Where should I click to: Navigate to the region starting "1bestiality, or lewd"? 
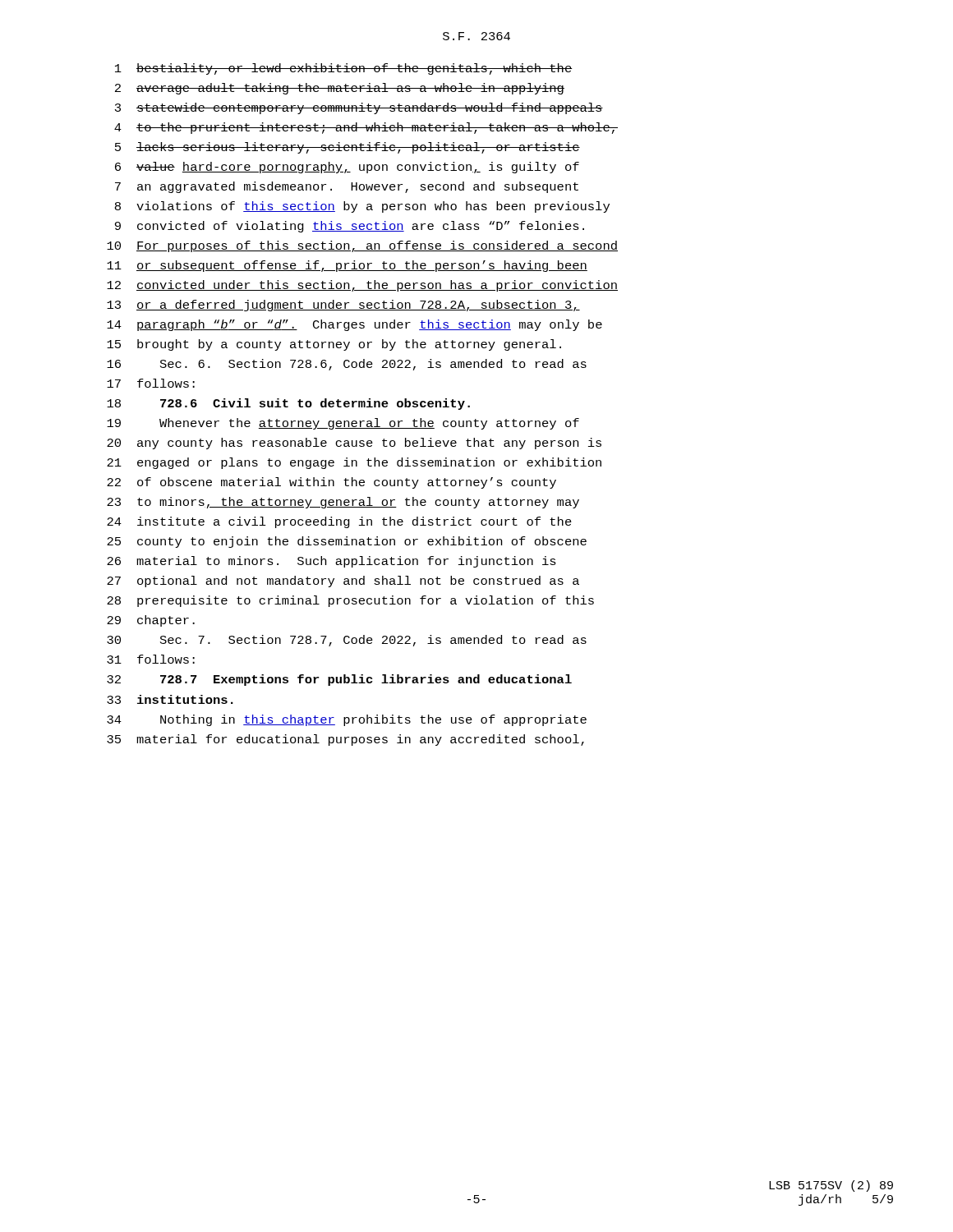coord(343,69)
